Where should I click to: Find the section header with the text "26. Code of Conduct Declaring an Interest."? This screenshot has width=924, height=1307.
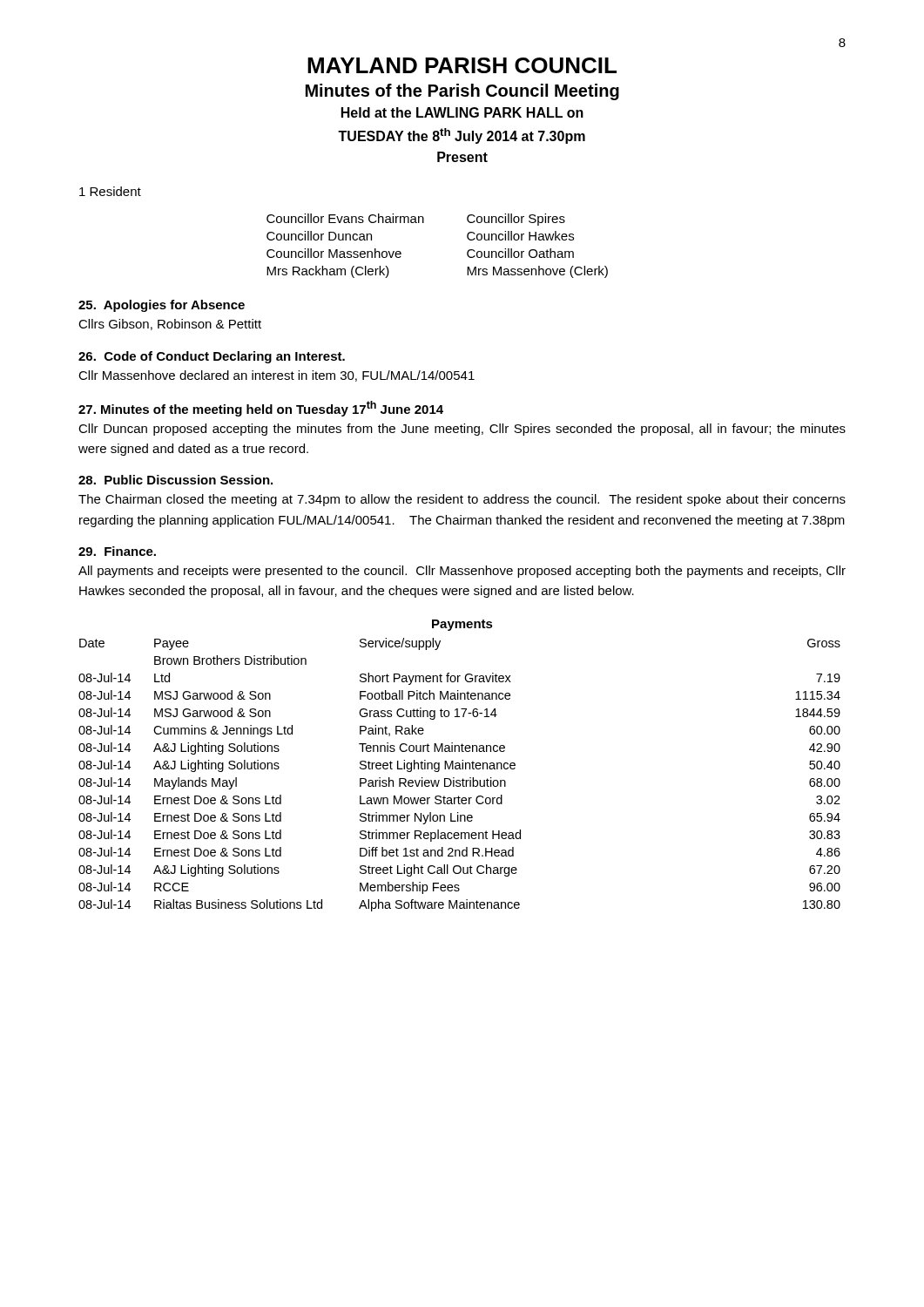click(x=212, y=356)
